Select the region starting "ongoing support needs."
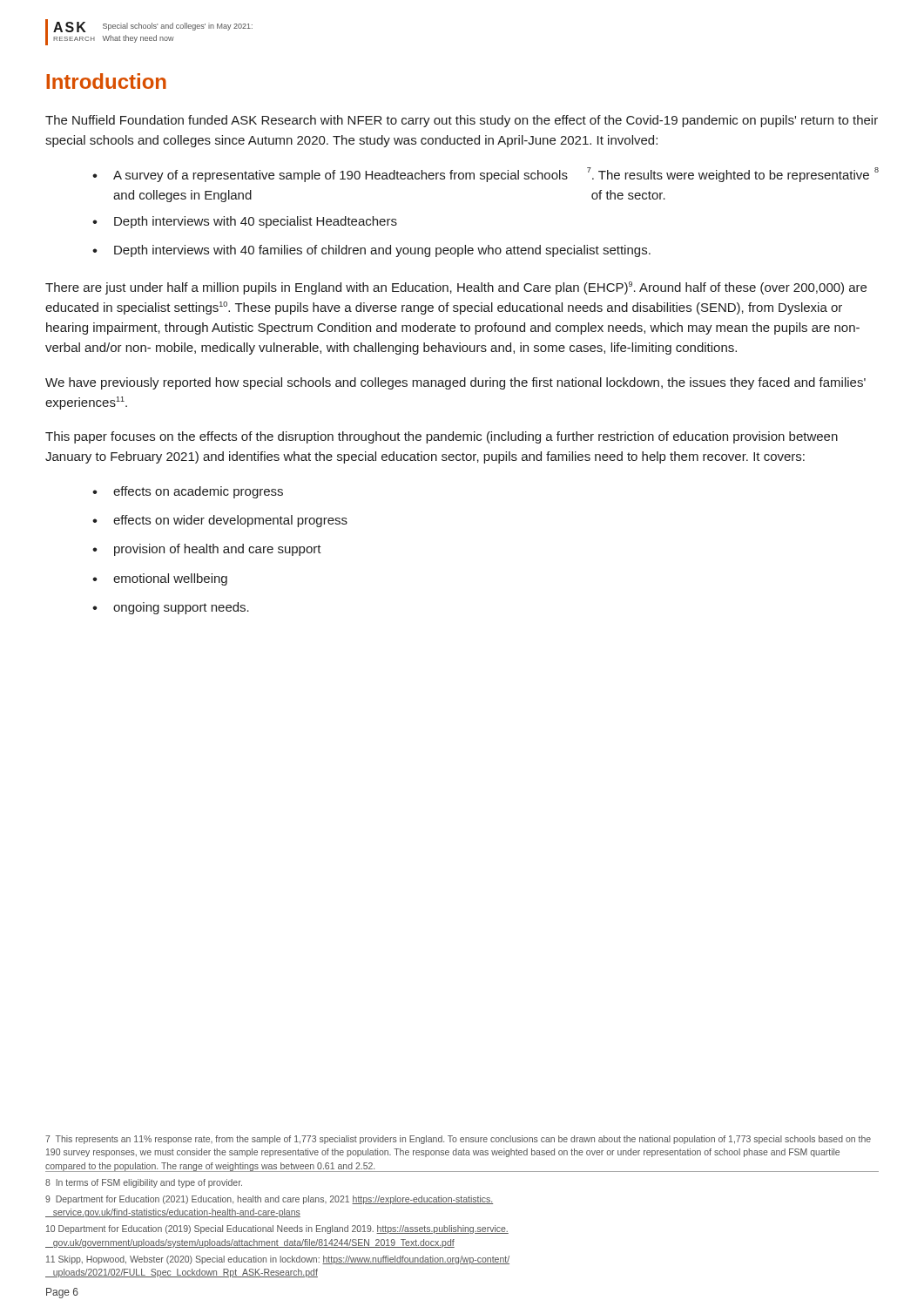This screenshot has width=924, height=1307. tap(181, 607)
